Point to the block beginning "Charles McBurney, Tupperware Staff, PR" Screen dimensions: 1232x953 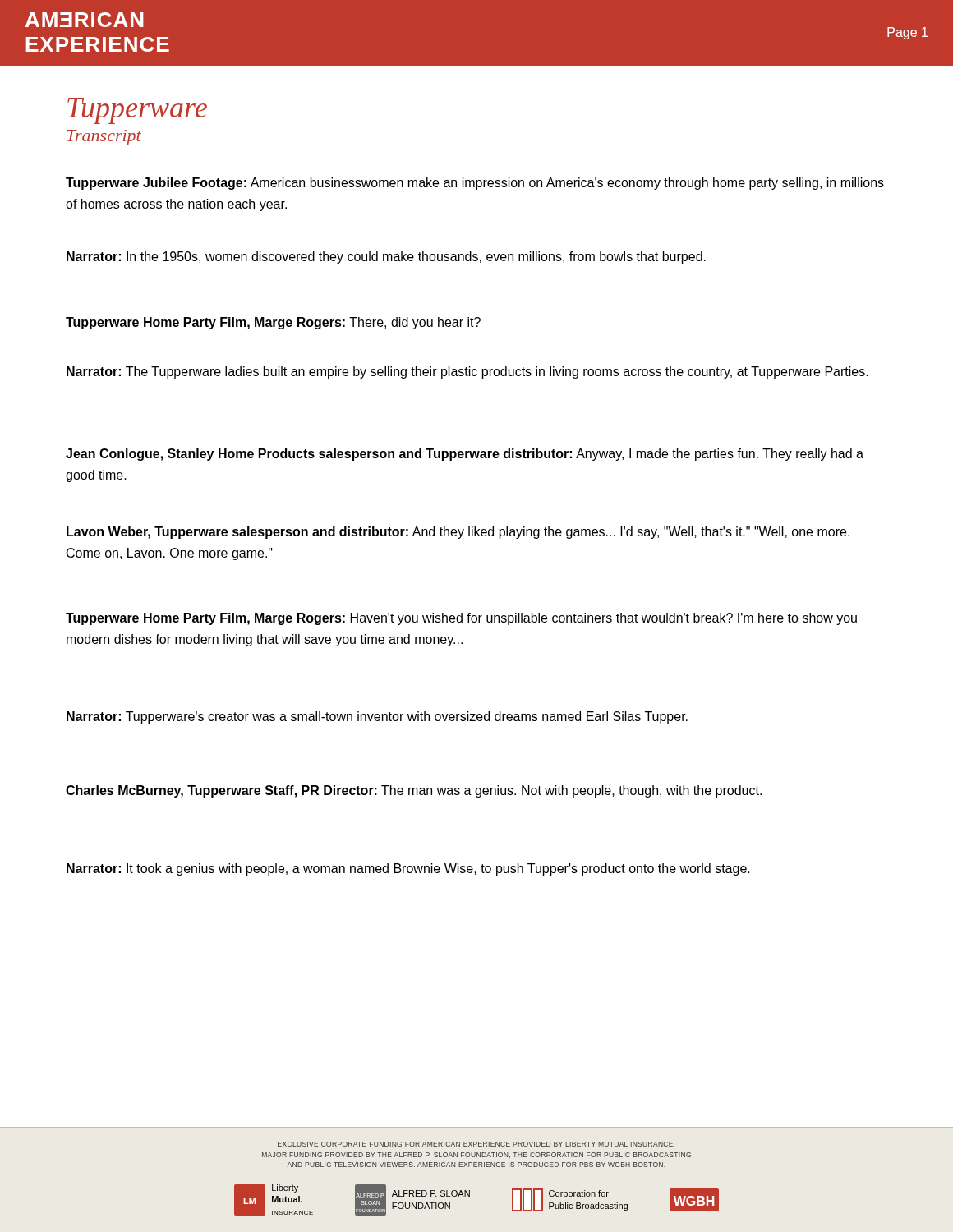pyautogui.click(x=414, y=791)
